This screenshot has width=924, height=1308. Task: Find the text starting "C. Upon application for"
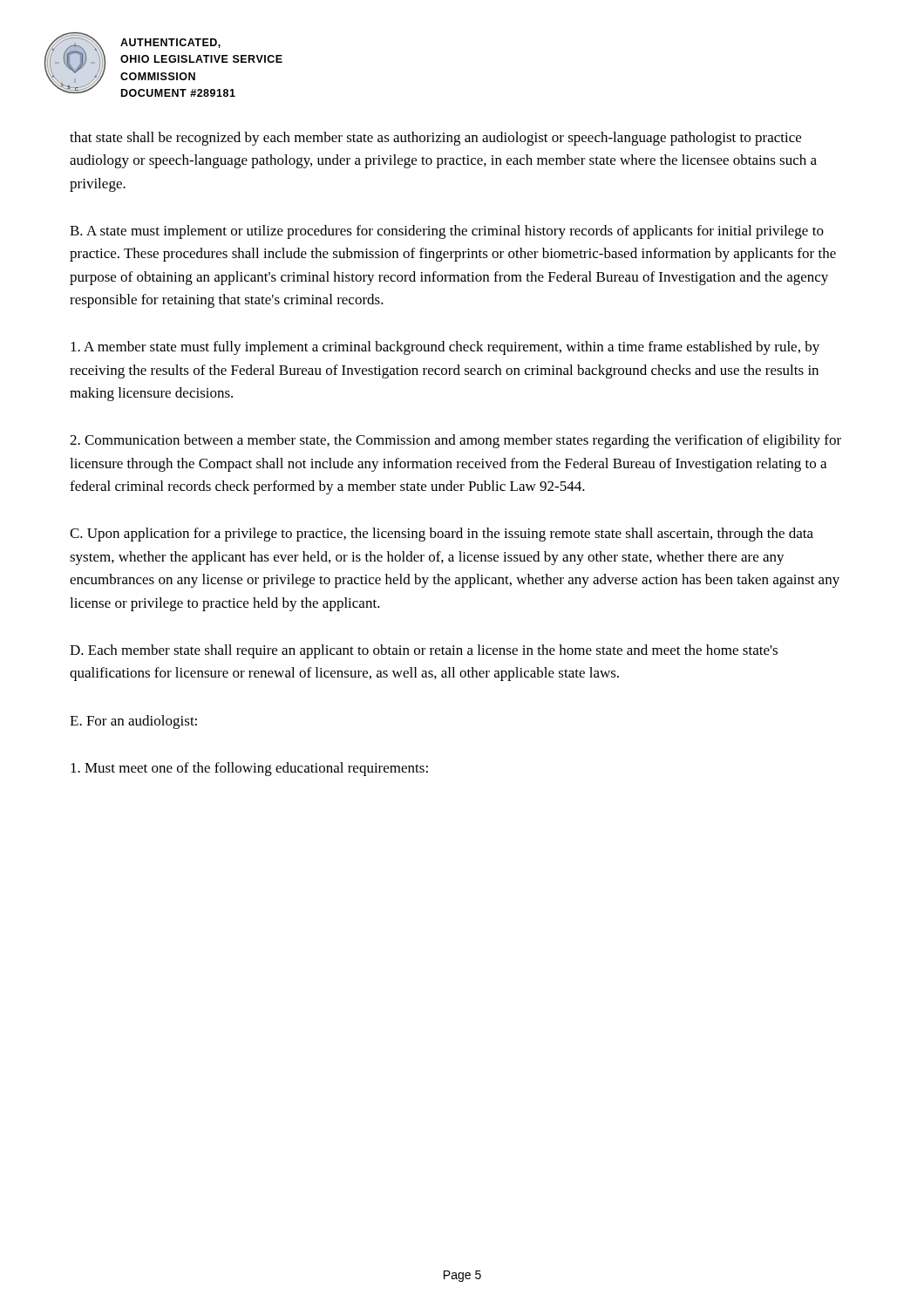[x=455, y=568]
